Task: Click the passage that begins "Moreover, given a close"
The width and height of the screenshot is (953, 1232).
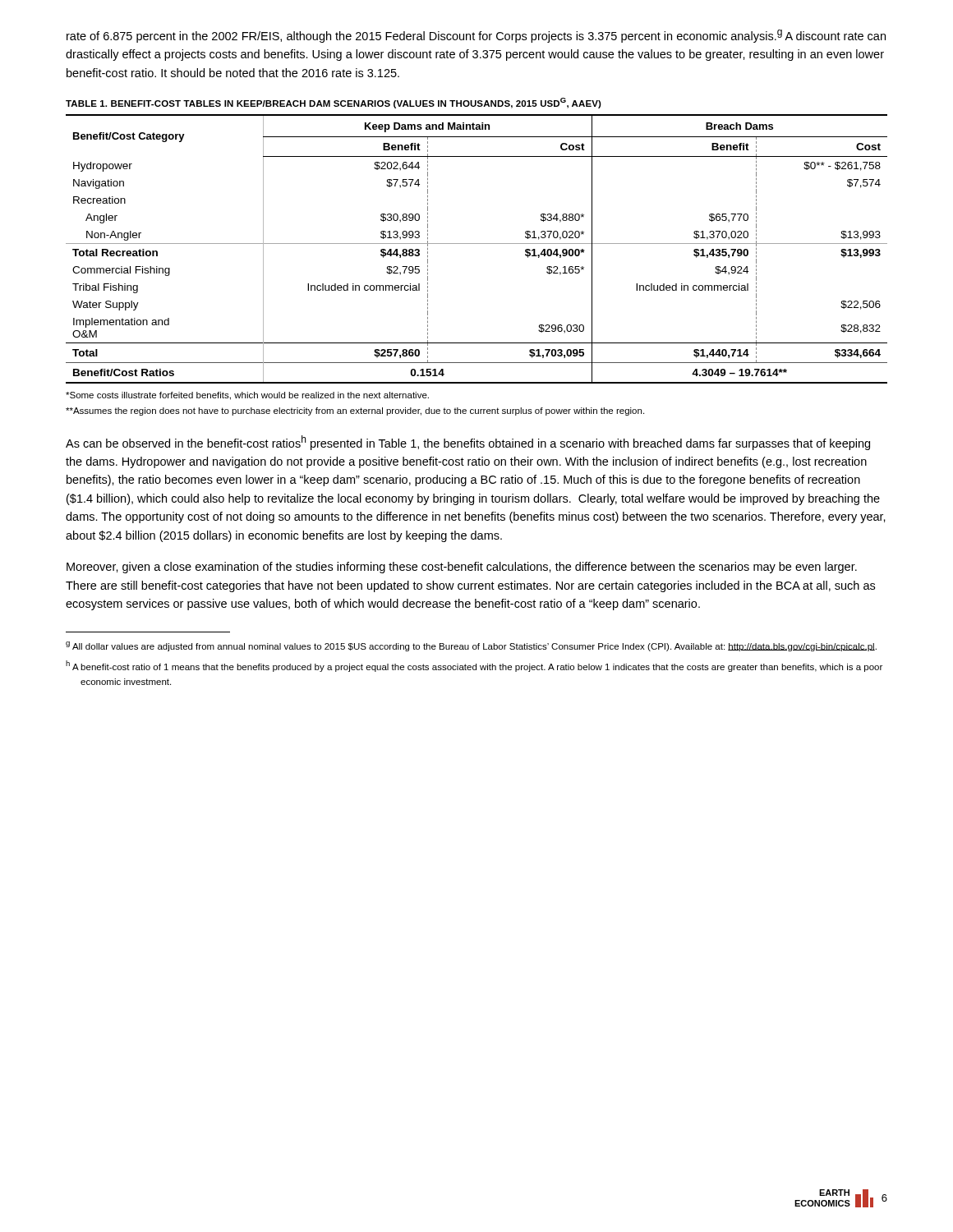Action: pyautogui.click(x=471, y=585)
